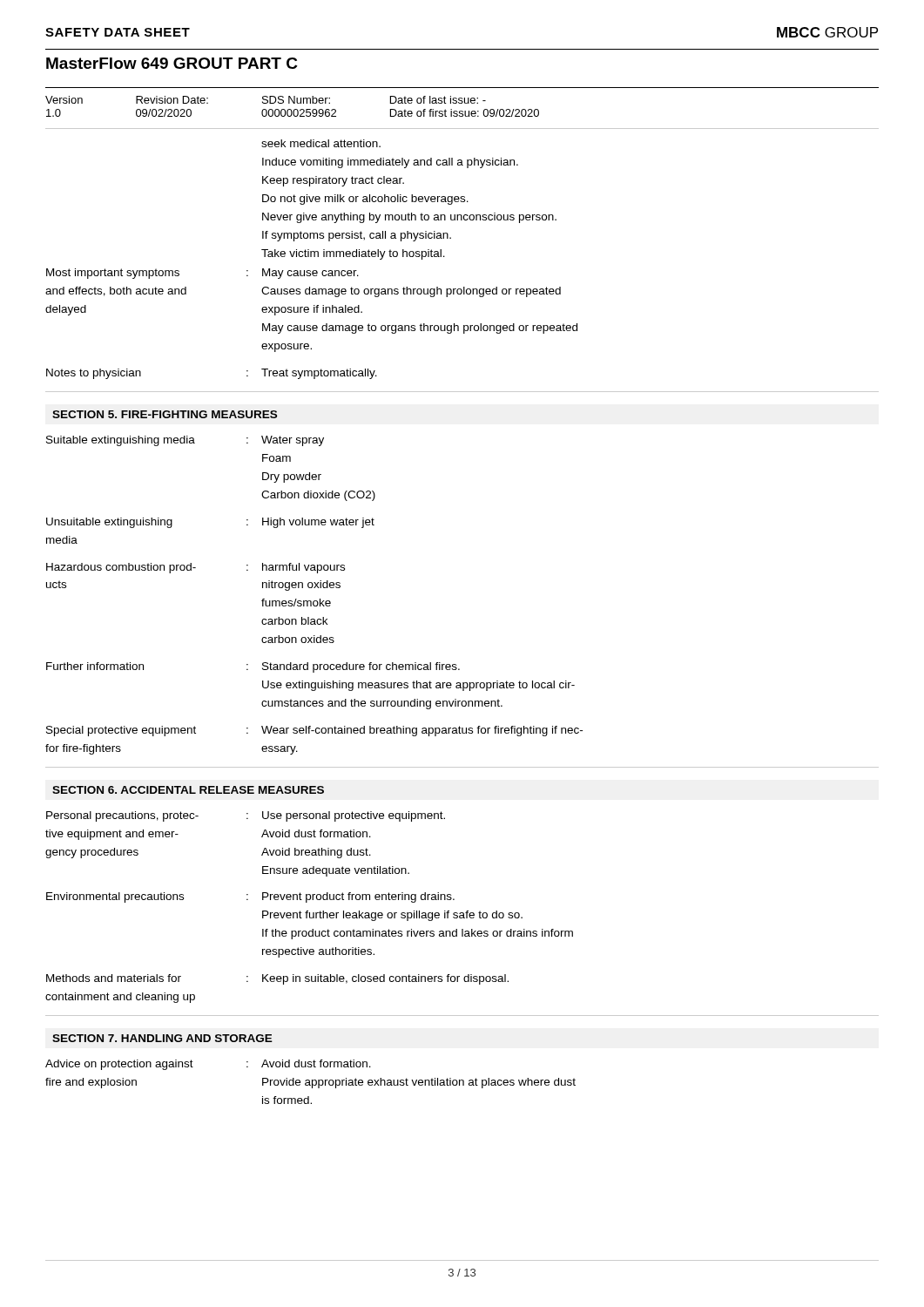Find the text block containing "Unsuitable extinguishingmedia : High volume"
This screenshot has height=1307, width=924.
click(113, 522)
